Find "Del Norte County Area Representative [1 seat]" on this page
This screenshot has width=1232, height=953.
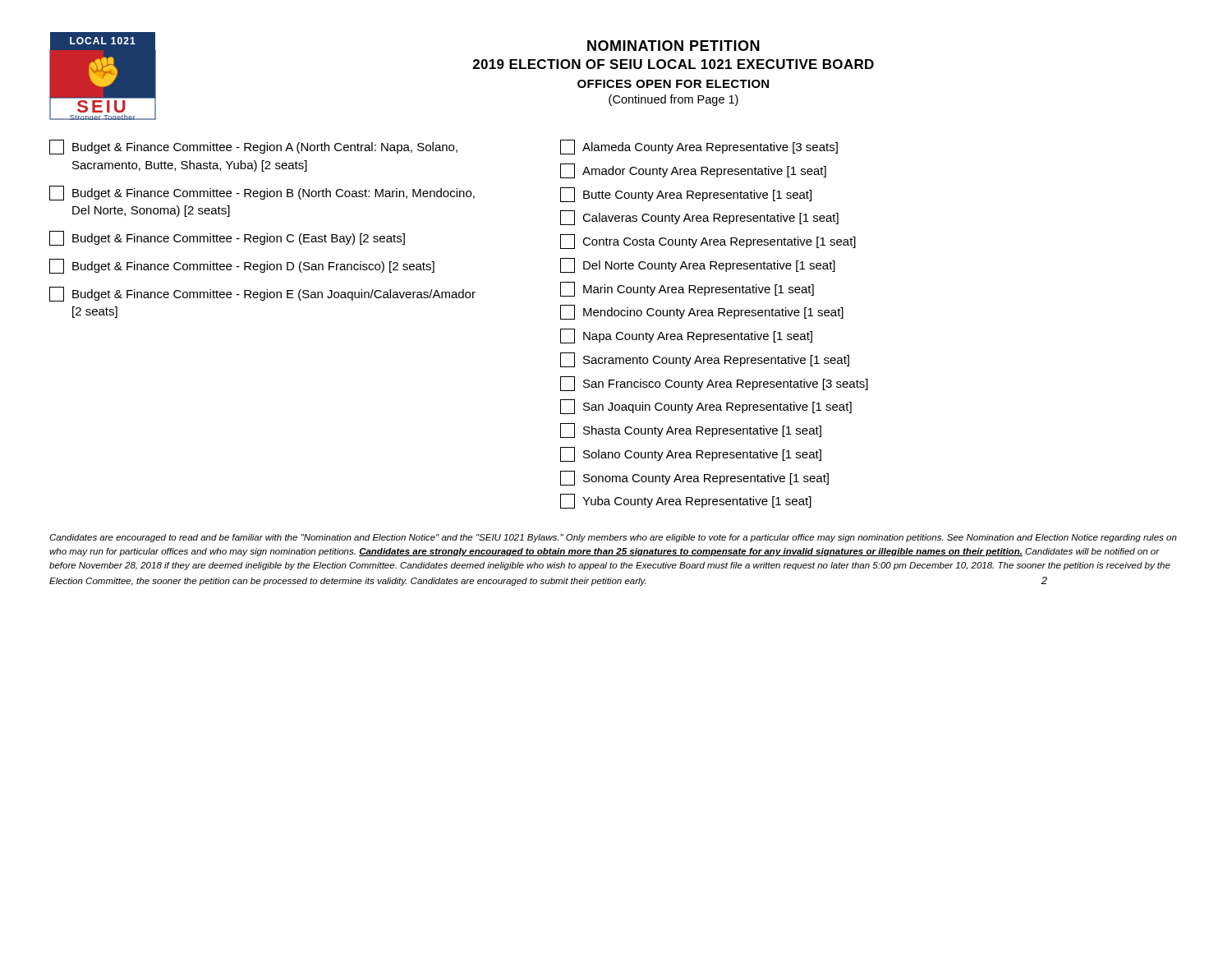tap(698, 265)
